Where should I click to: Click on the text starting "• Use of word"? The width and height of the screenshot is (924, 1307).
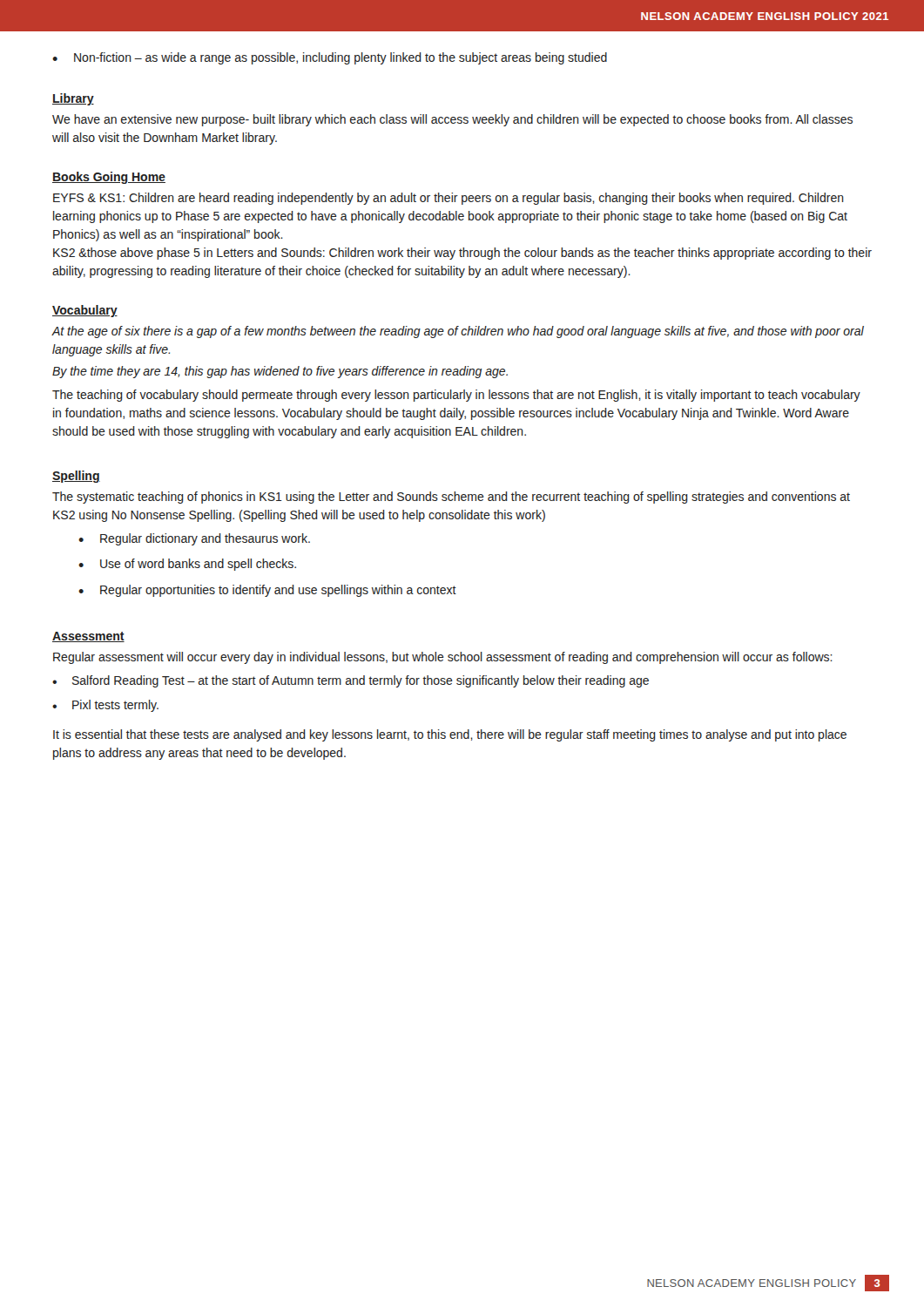pyautogui.click(x=188, y=566)
